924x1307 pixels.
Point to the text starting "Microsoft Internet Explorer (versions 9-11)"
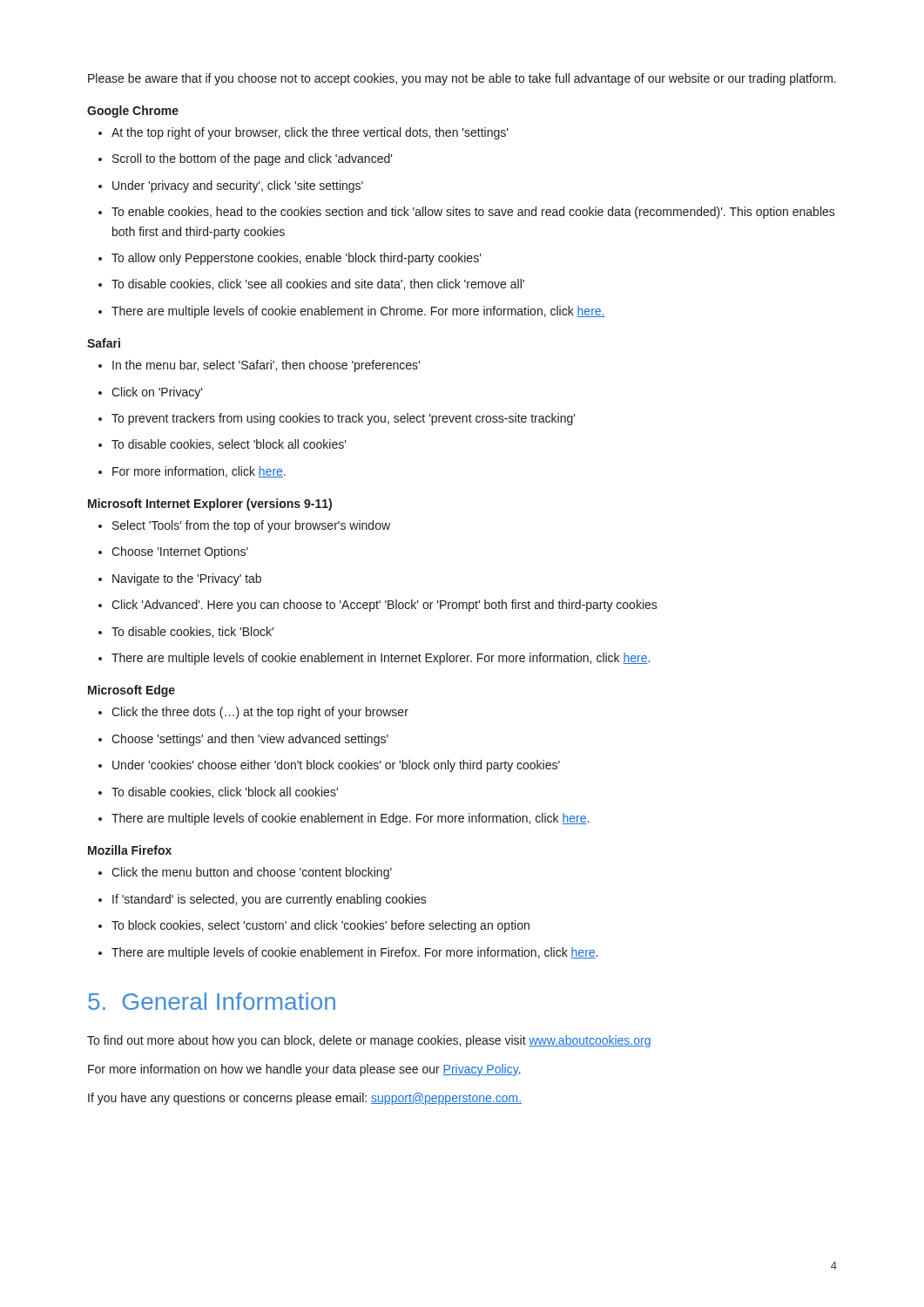coord(210,504)
